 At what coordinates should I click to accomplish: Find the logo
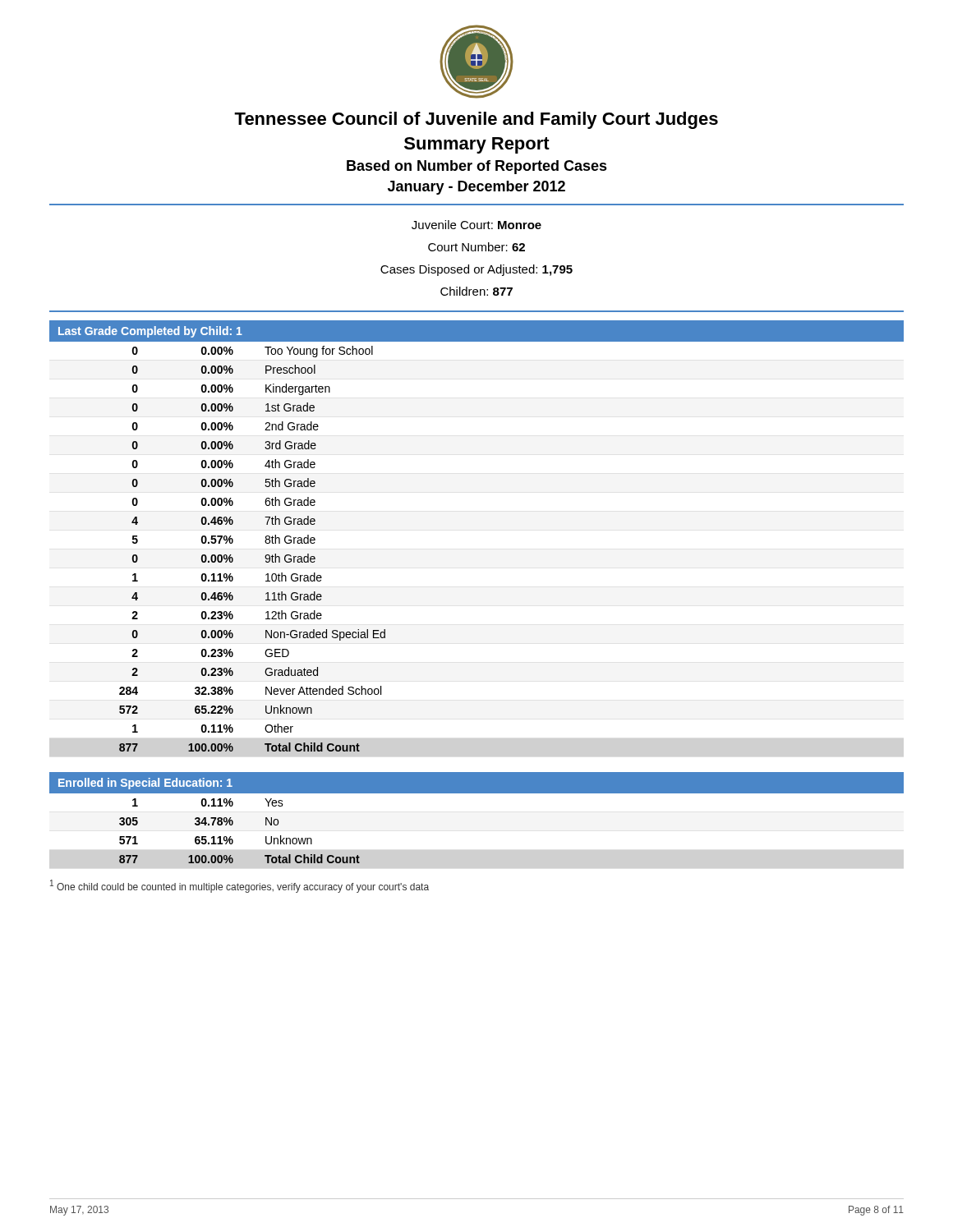476,51
